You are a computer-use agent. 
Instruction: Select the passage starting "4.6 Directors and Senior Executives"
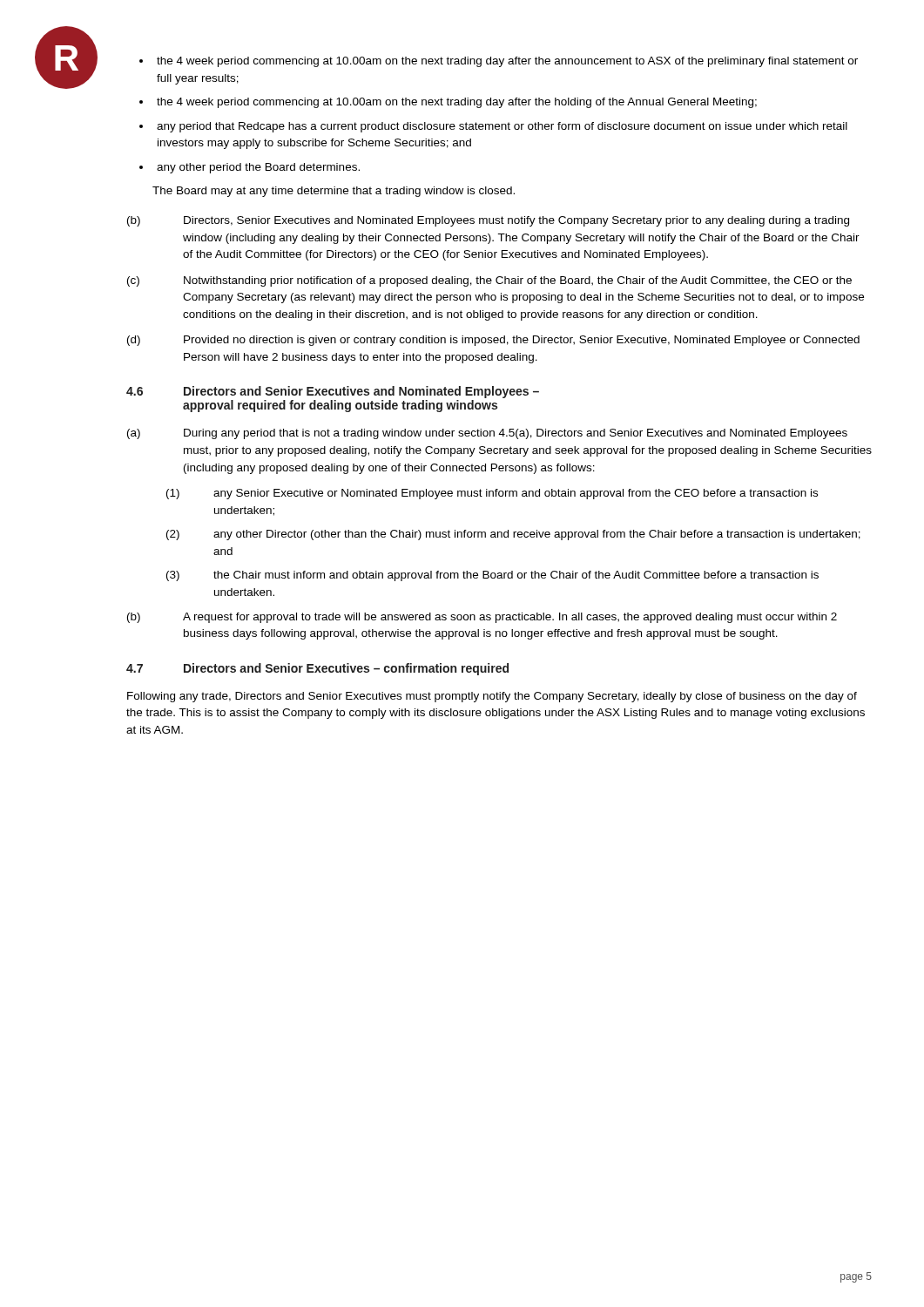[x=499, y=399]
